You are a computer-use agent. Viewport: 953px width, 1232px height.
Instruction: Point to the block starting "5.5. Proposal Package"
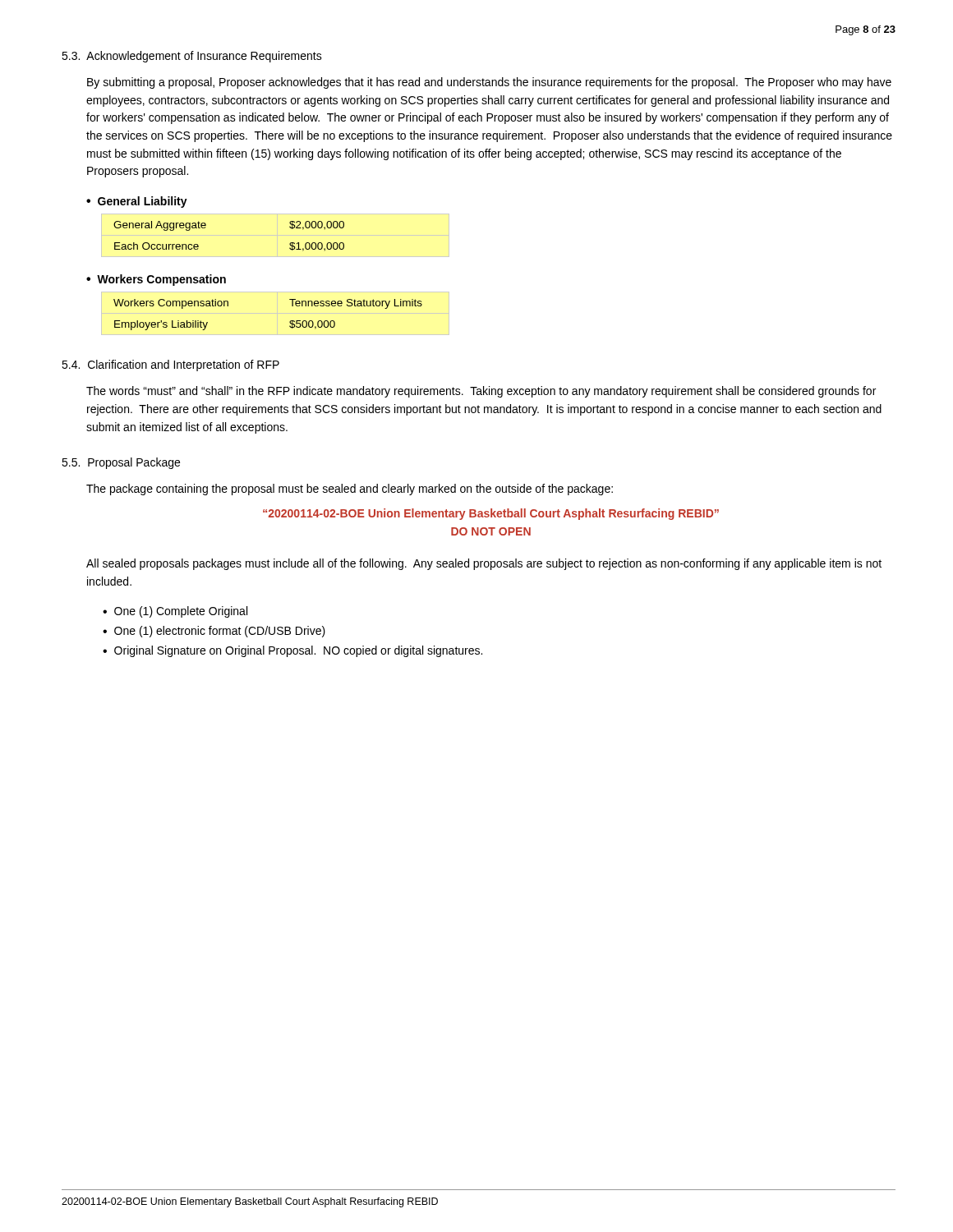(121, 463)
